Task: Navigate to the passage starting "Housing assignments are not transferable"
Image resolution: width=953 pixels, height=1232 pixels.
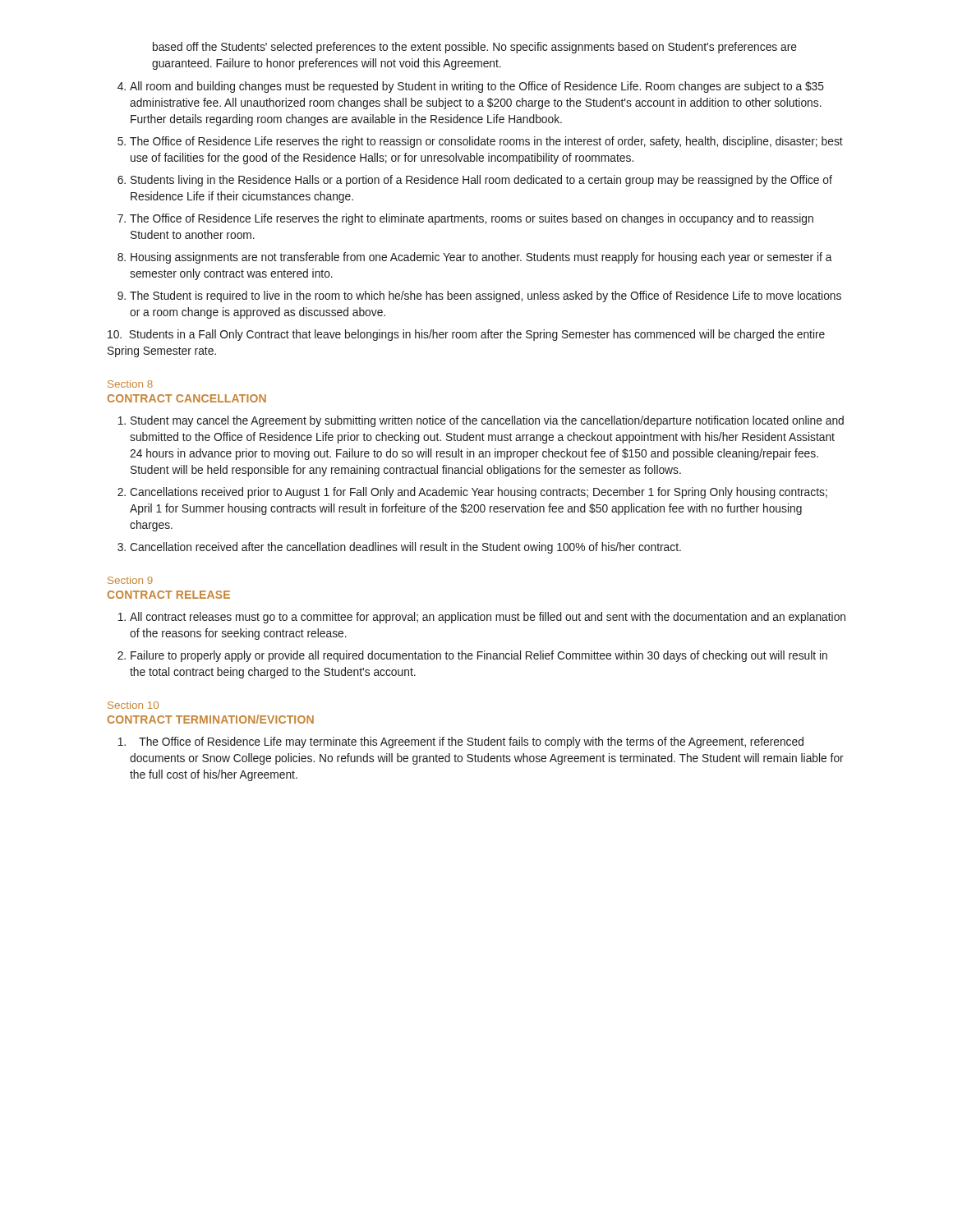Action: pos(481,266)
